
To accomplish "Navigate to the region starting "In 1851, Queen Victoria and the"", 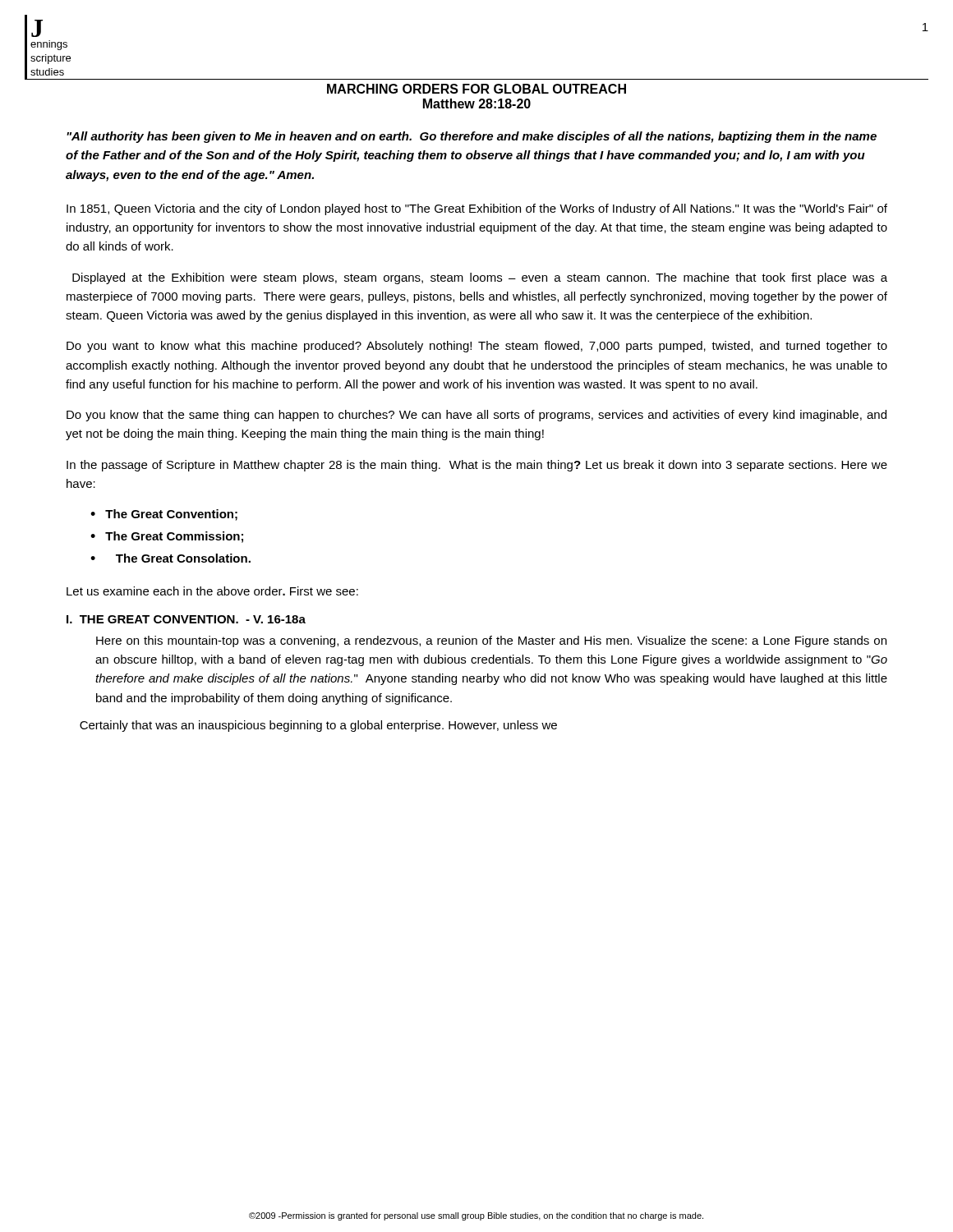I will (476, 227).
